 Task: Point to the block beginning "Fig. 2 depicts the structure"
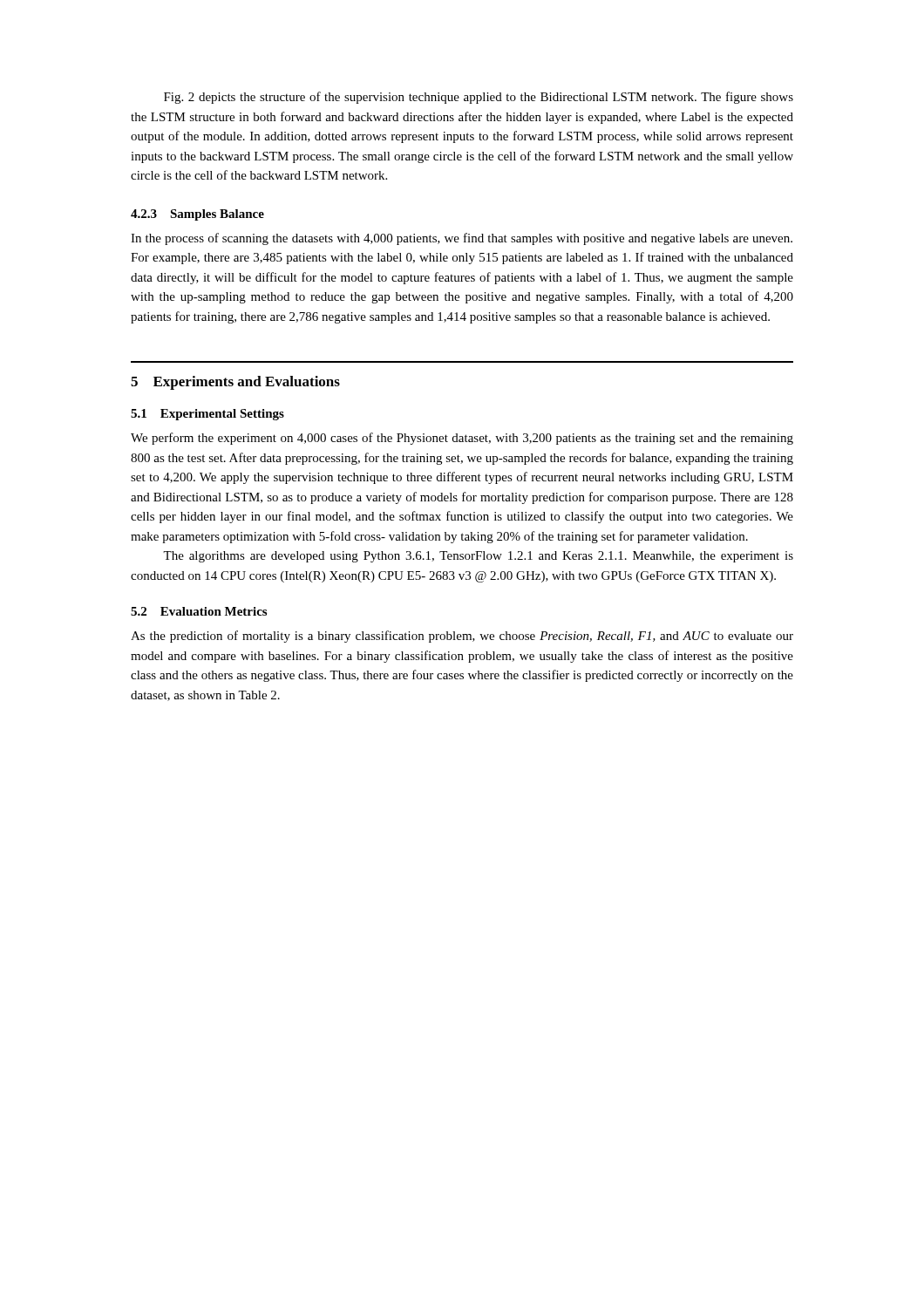(x=462, y=136)
